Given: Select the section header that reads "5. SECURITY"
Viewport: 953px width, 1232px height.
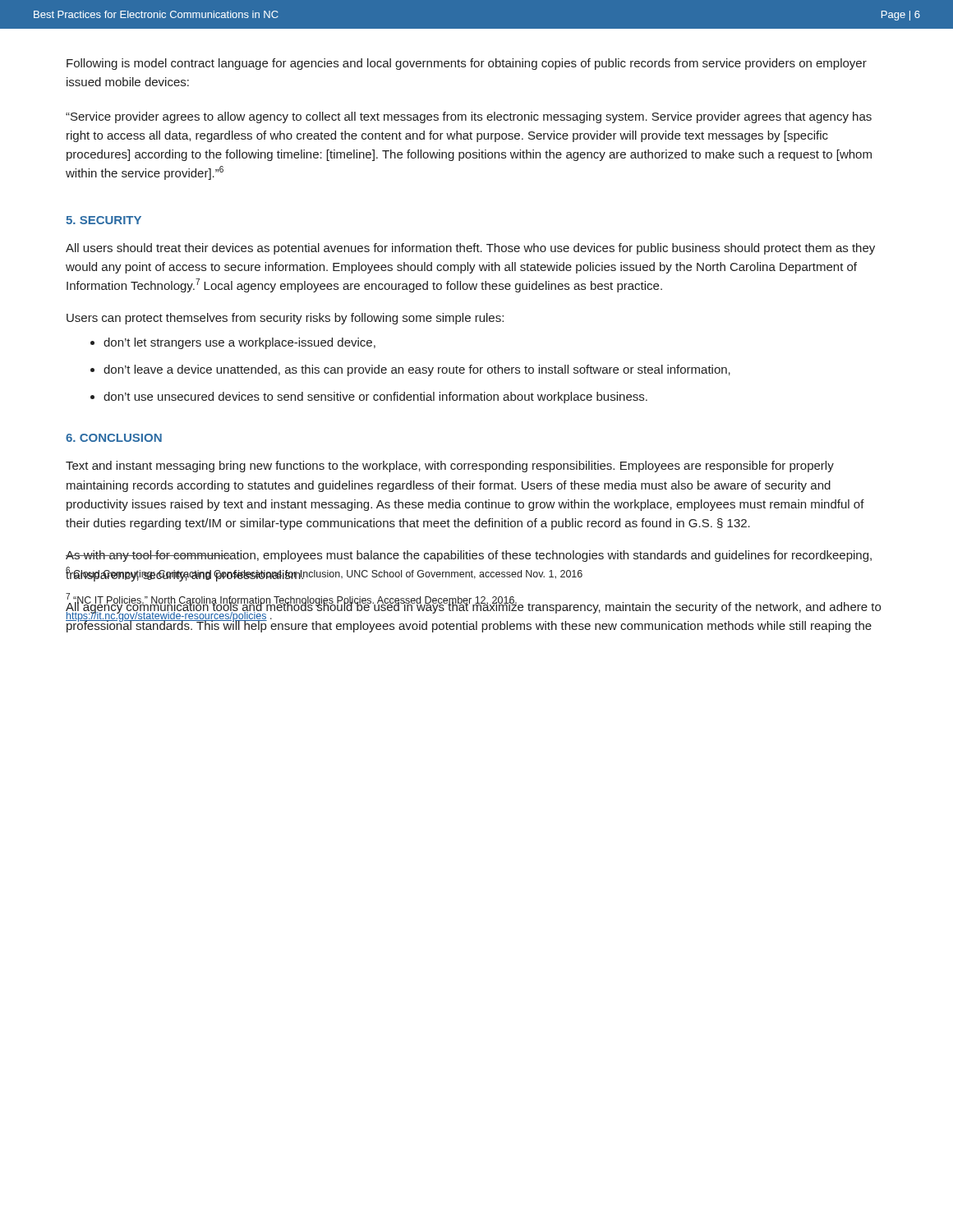Looking at the screenshot, I should click(x=104, y=219).
